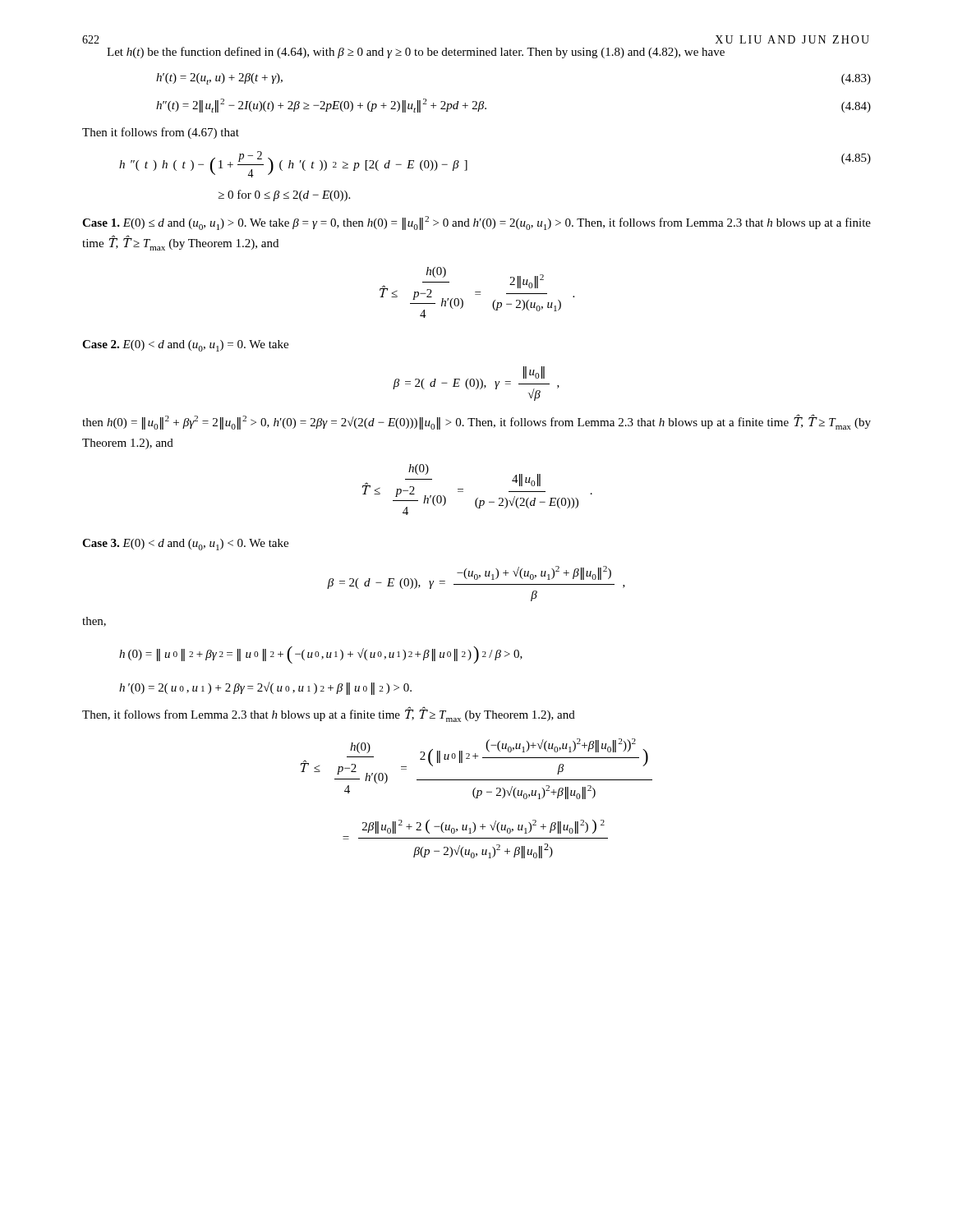Locate the formula containing "h″(t)h(t) − ( 1"
The width and height of the screenshot is (953, 1232).
click(476, 175)
